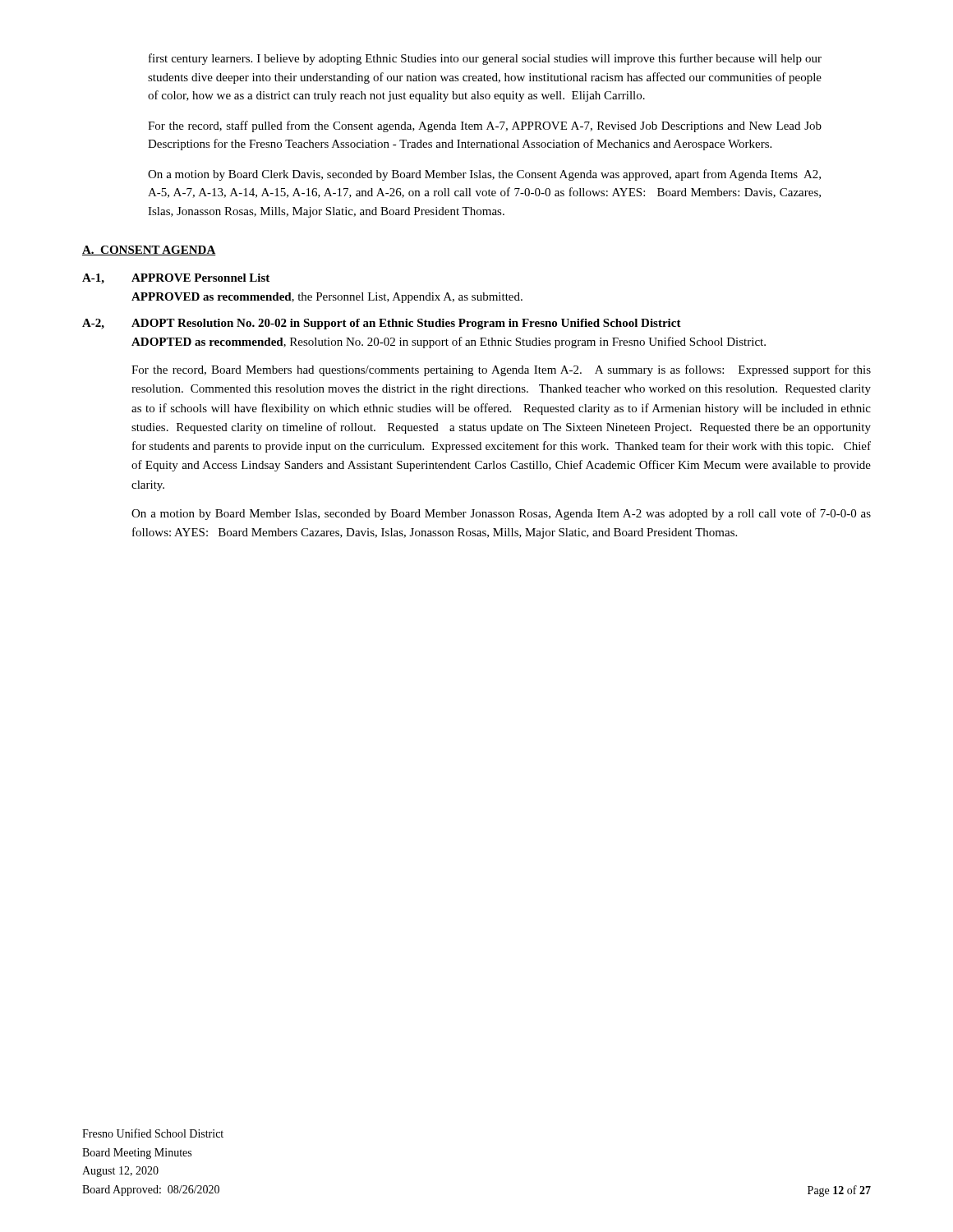Point to the passage starting "On a motion by Board Member Islas,"

(x=501, y=523)
